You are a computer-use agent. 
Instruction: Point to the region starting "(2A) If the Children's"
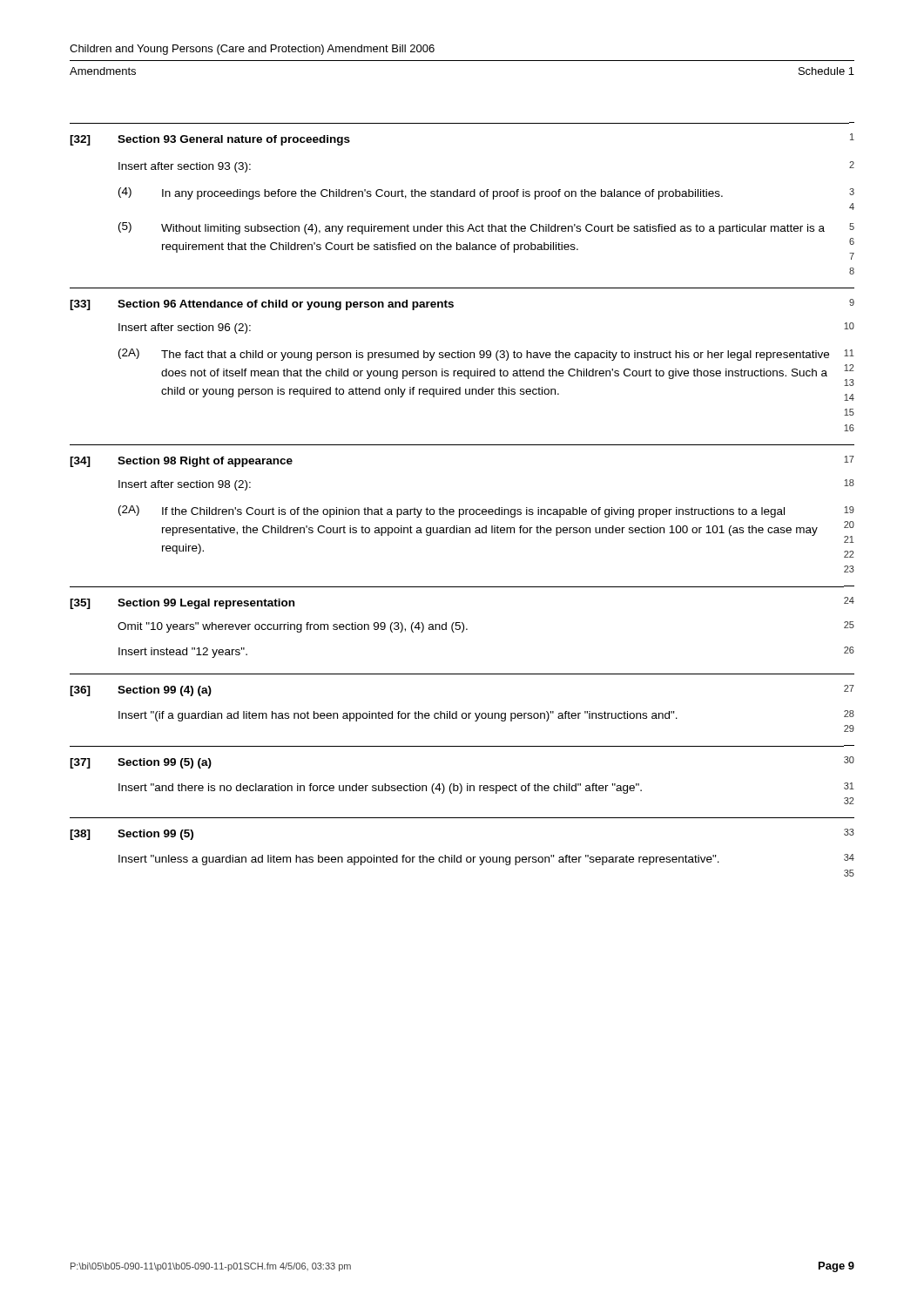[x=457, y=530]
